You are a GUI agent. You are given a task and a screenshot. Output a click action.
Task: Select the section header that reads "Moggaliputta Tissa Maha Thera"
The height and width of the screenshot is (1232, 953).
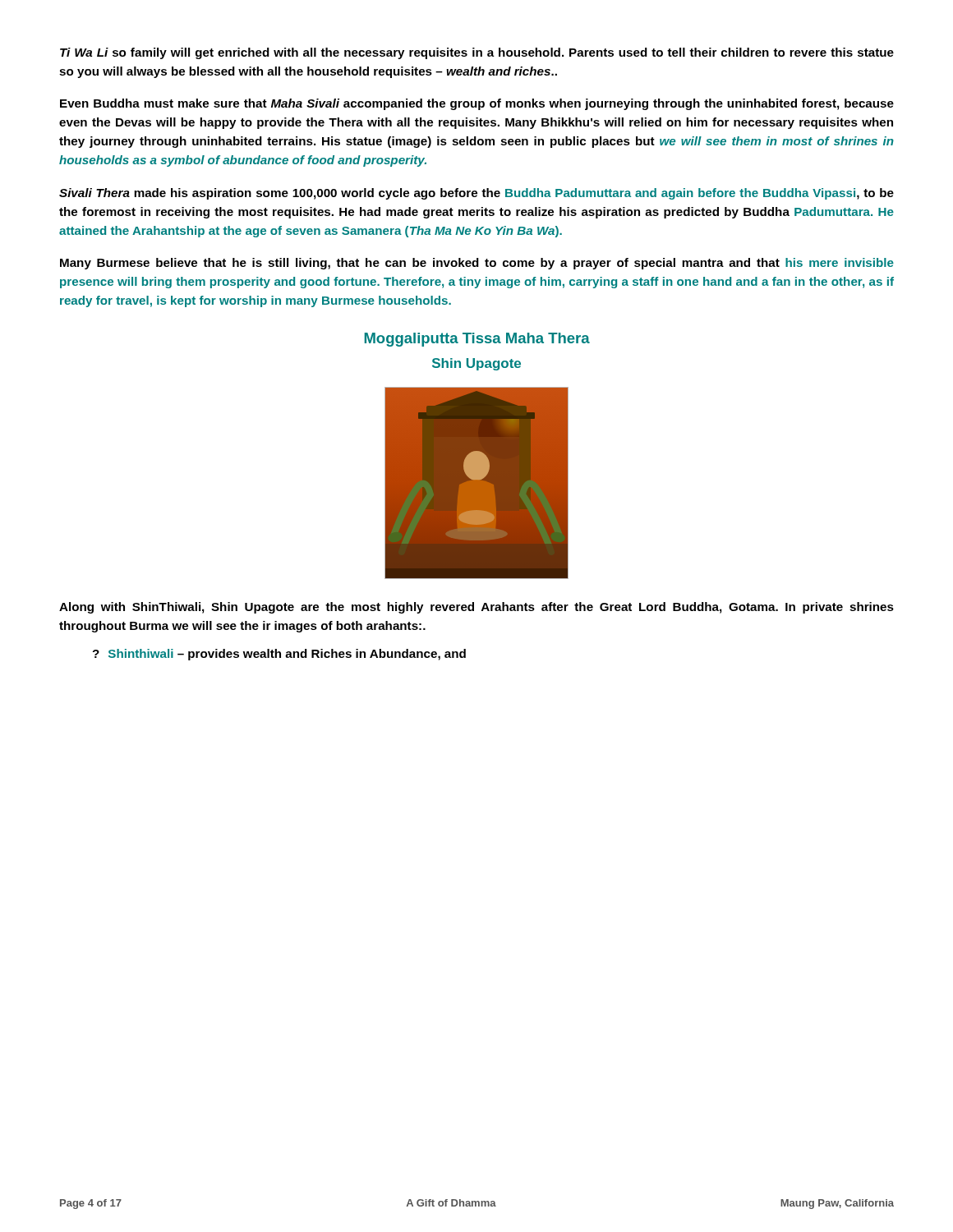click(476, 338)
